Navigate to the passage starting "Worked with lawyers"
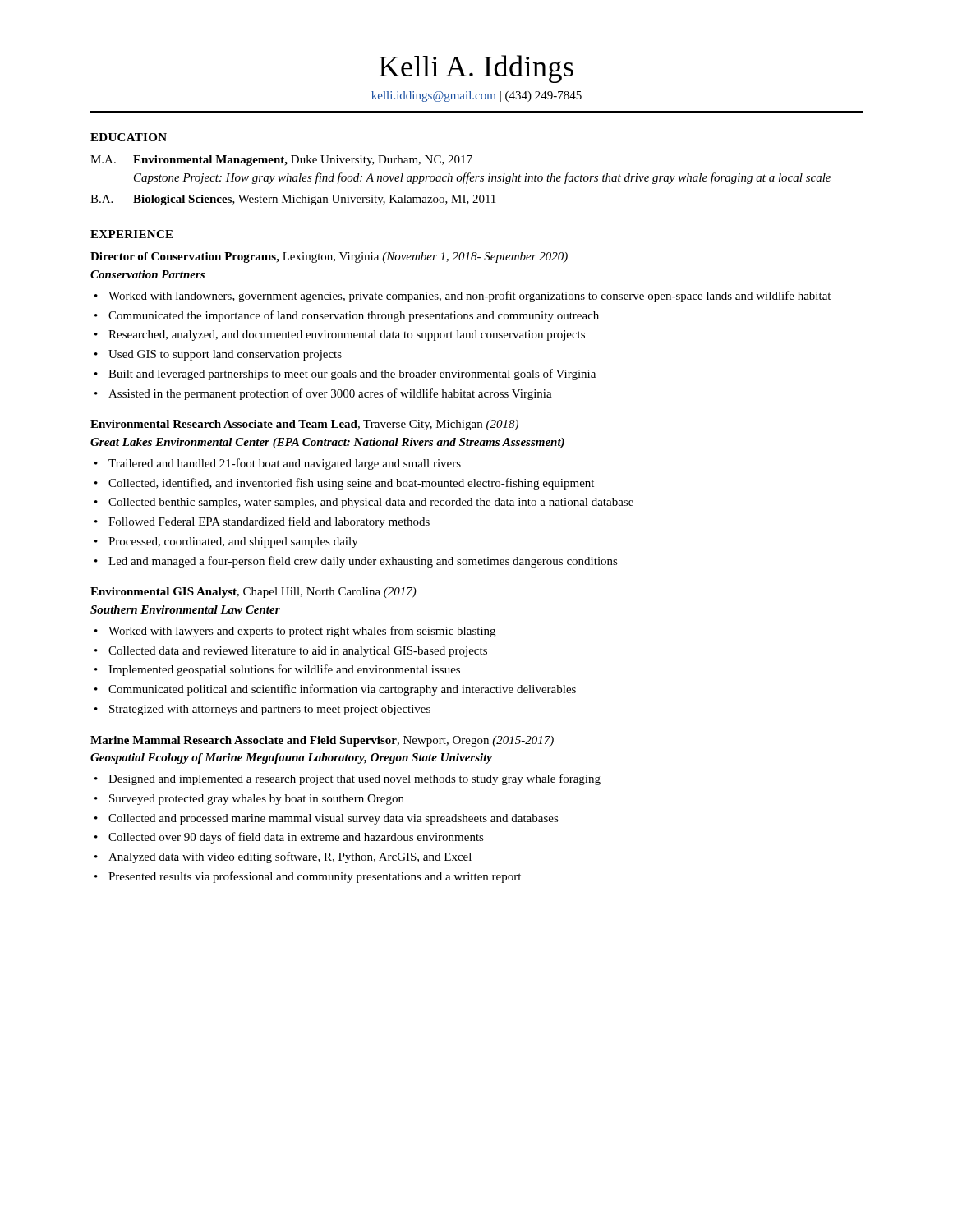 point(302,631)
